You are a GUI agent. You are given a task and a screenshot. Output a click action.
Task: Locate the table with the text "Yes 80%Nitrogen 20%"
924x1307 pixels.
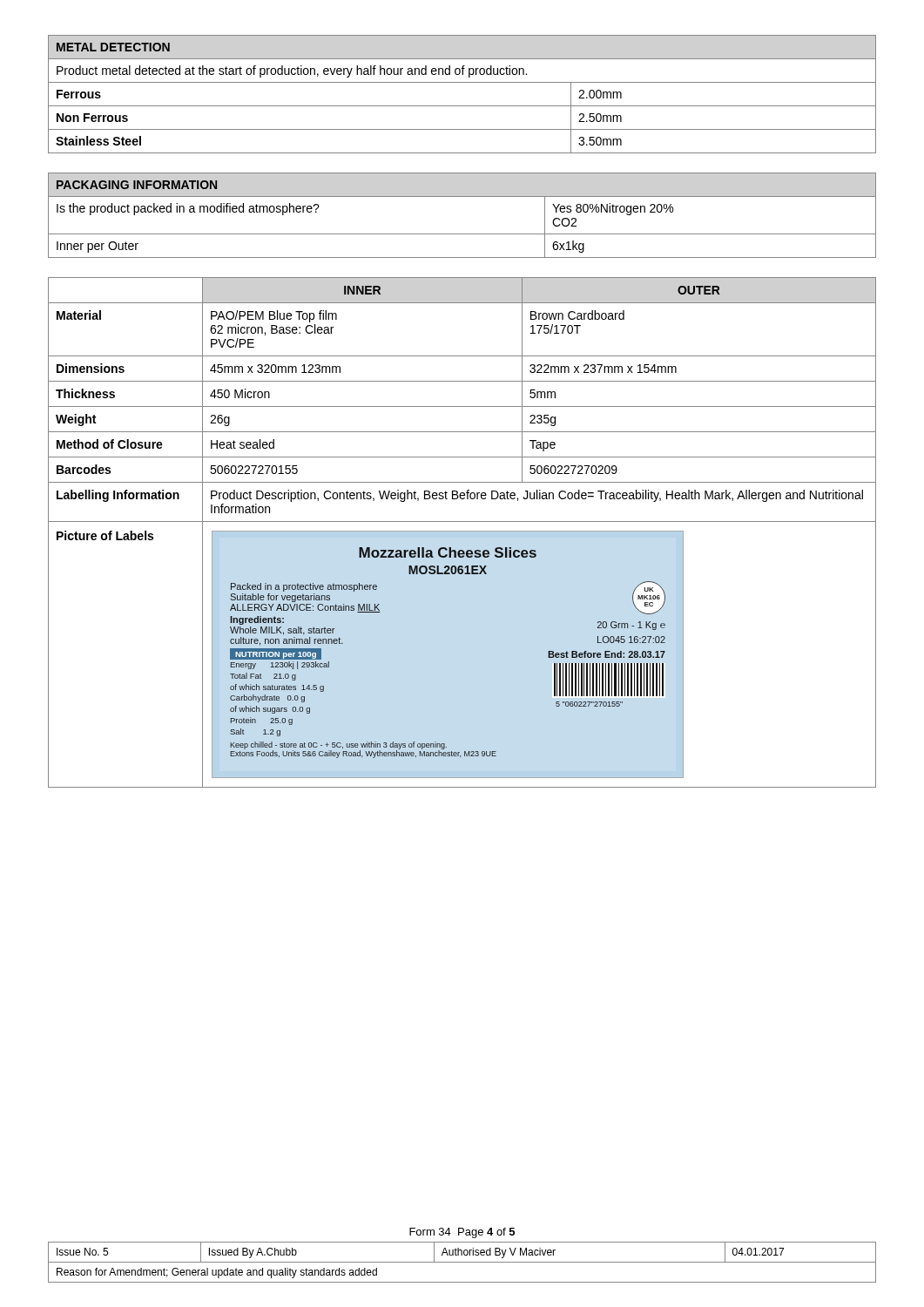point(462,215)
